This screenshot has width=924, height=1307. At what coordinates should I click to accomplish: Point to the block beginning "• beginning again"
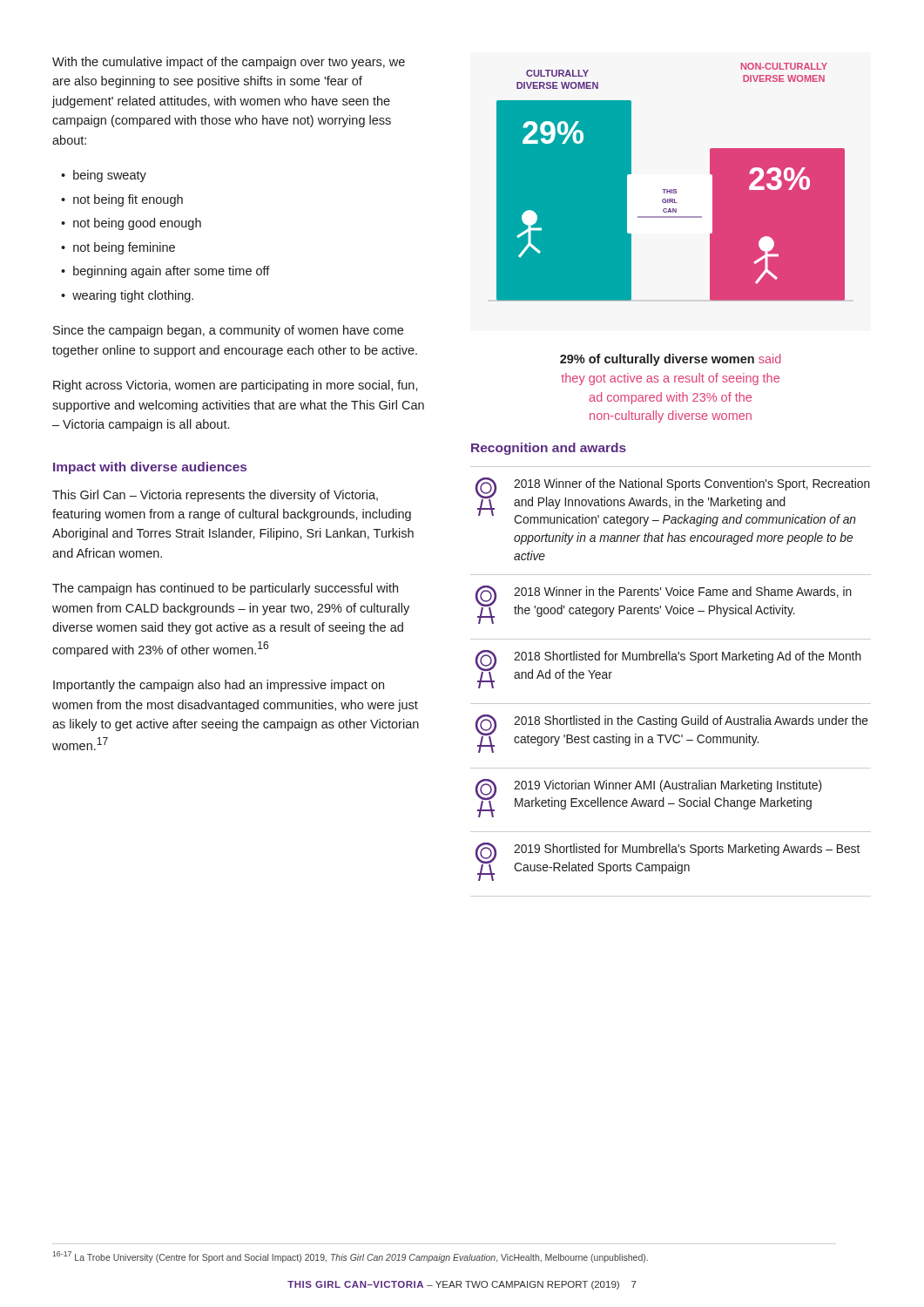165,271
